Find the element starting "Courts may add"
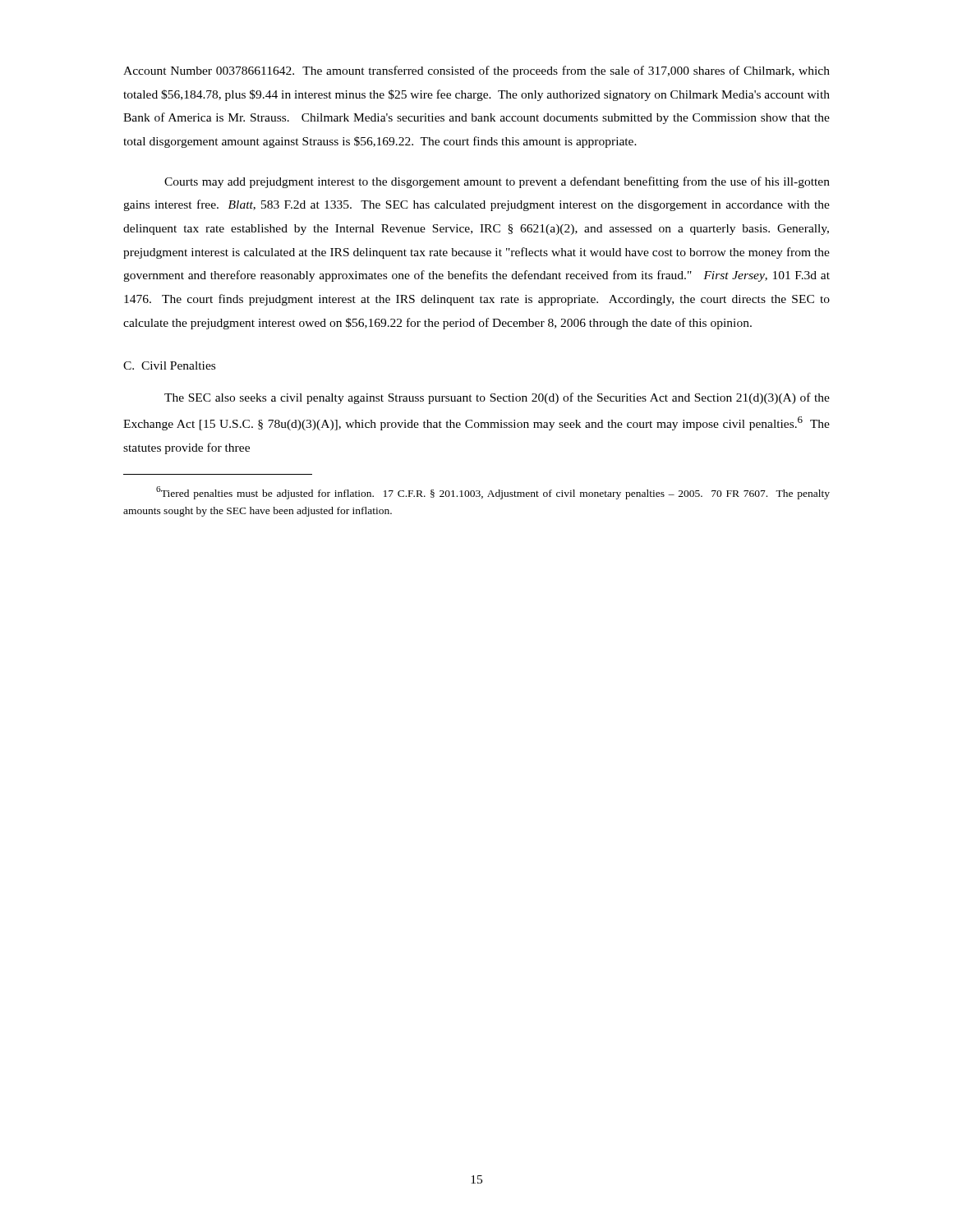953x1232 pixels. pos(476,251)
